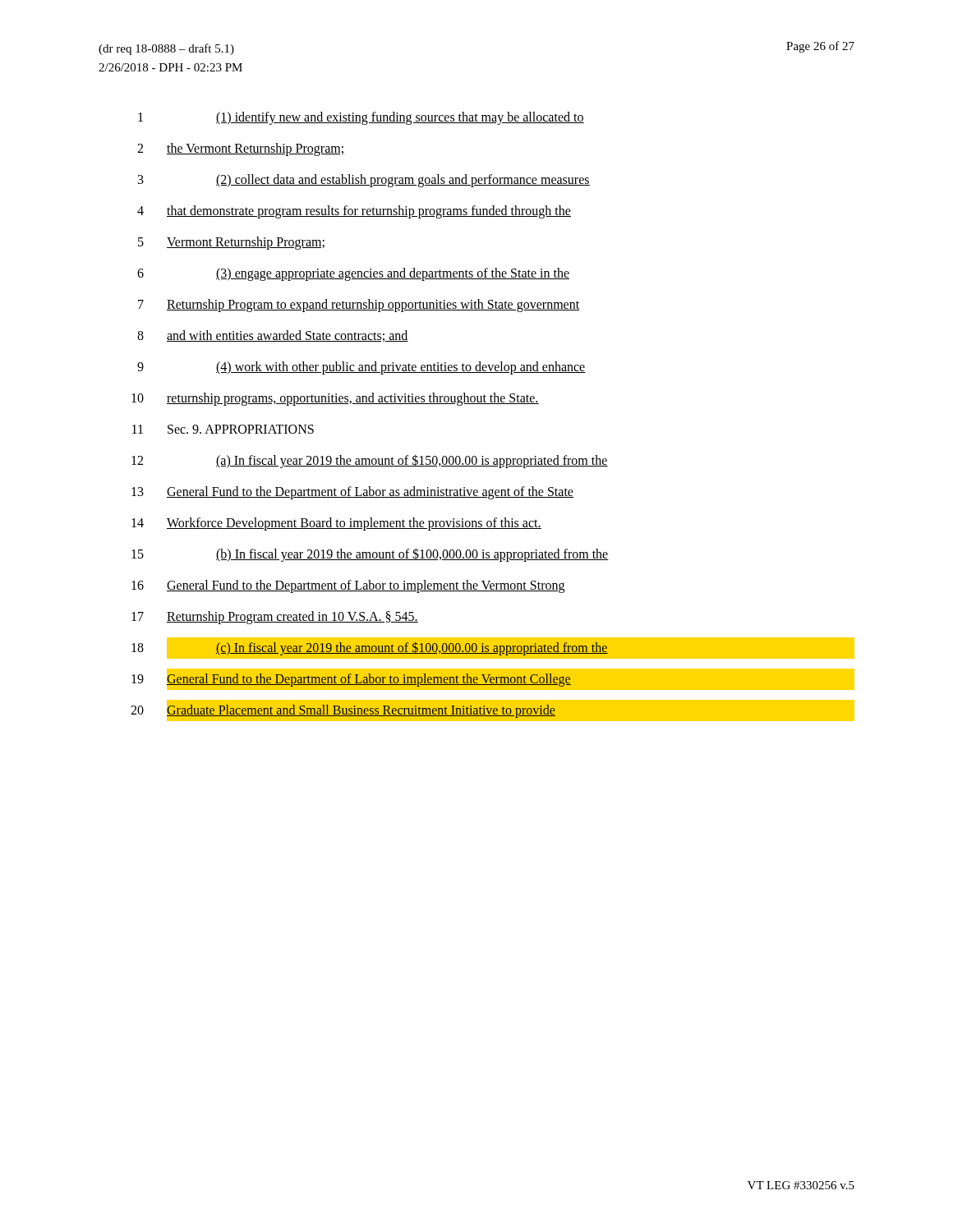Find the list item that says "18 (c) In fiscal year 2019"
This screenshot has width=953, height=1232.
[x=476, y=648]
